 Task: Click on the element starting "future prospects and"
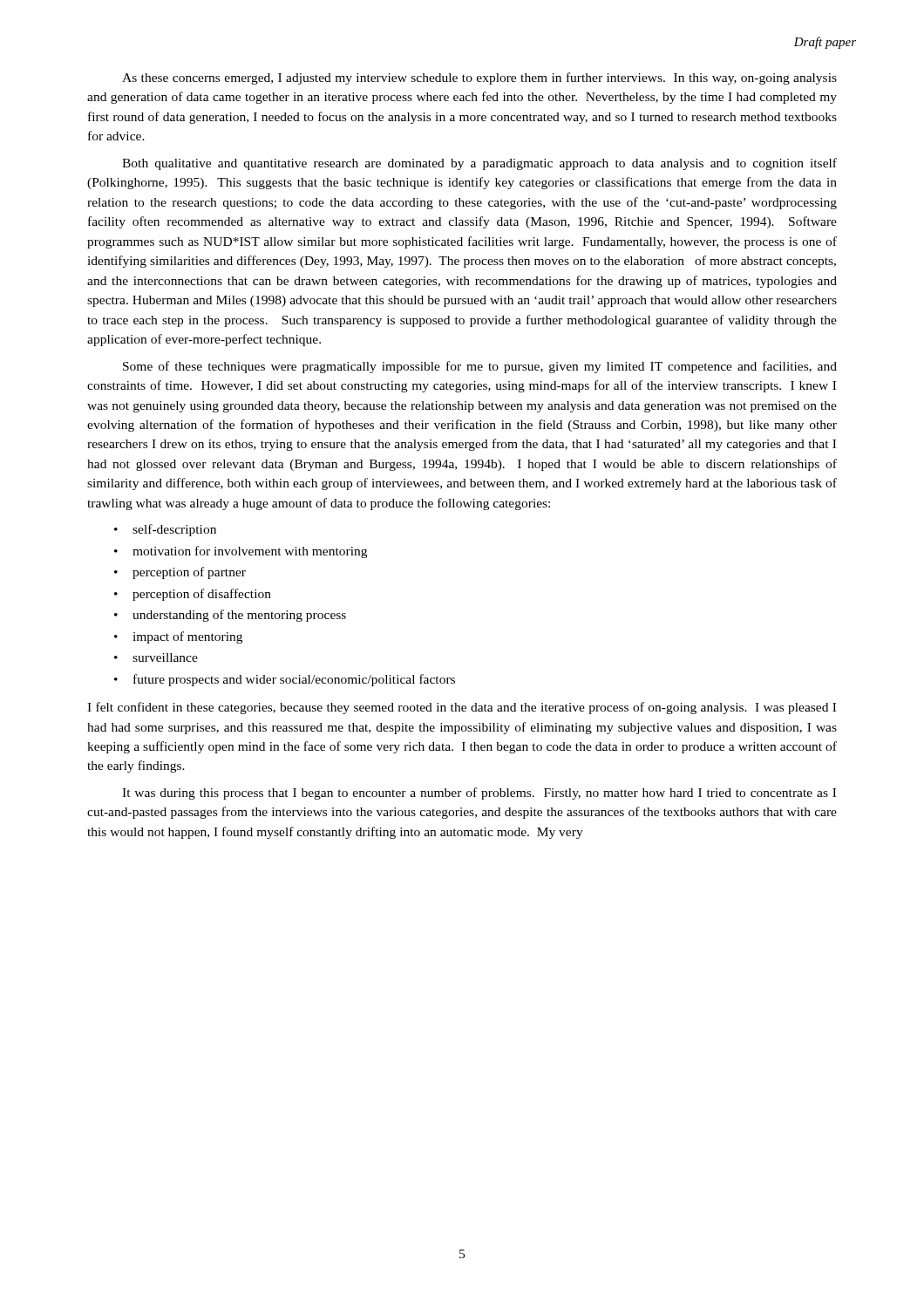click(294, 679)
